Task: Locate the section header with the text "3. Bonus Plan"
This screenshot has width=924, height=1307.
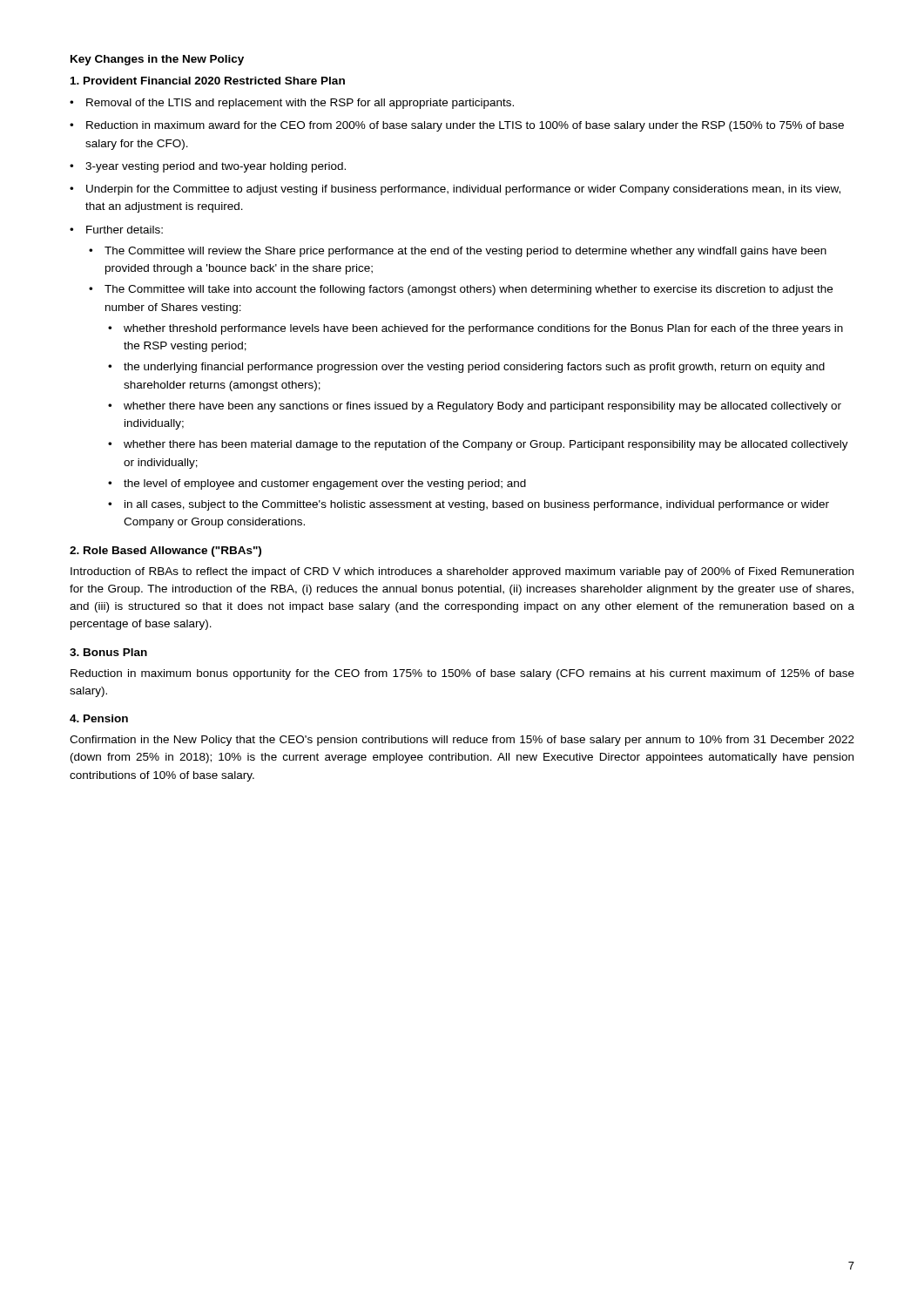Action: point(109,652)
